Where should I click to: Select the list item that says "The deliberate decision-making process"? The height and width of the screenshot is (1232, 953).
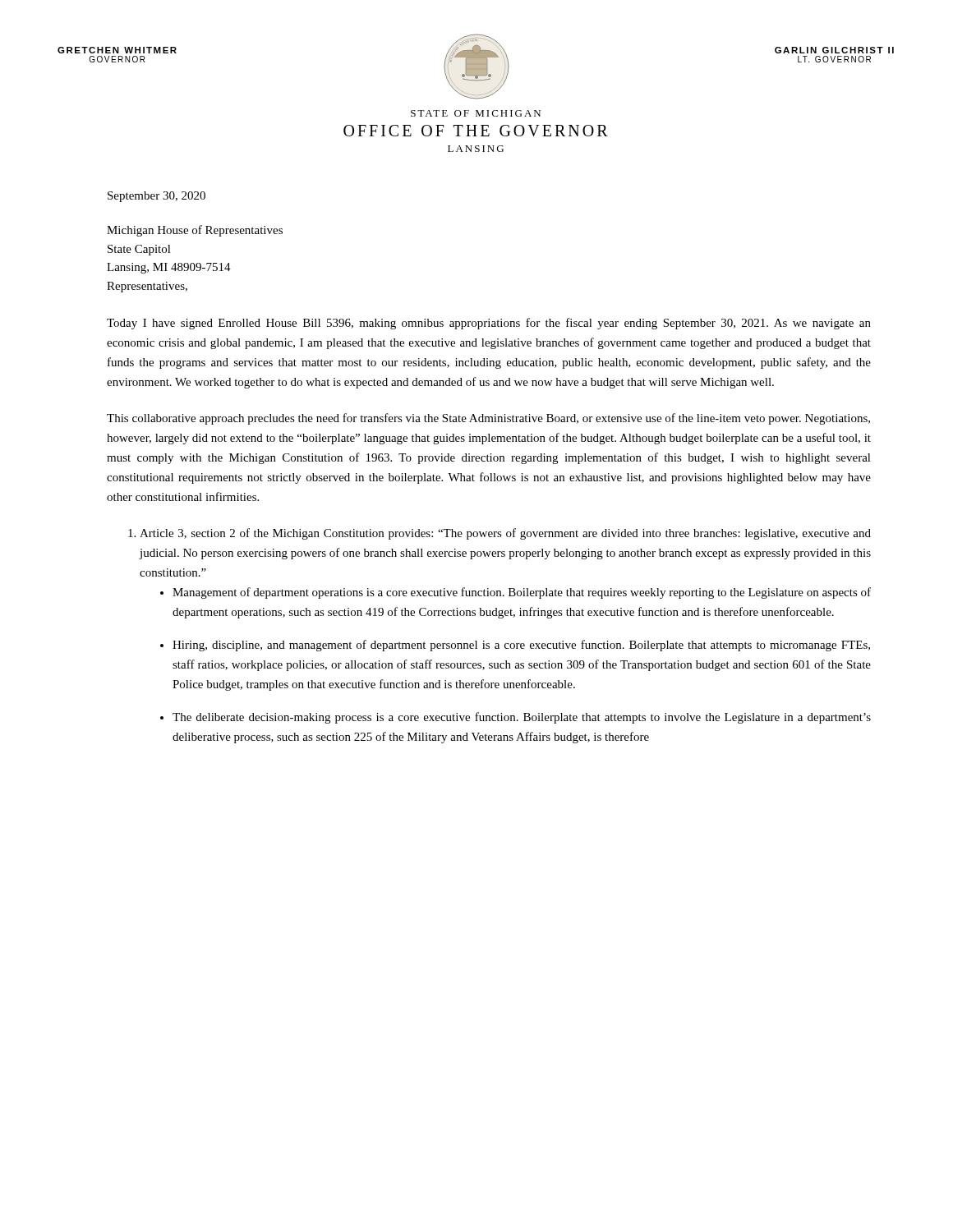[x=522, y=727]
